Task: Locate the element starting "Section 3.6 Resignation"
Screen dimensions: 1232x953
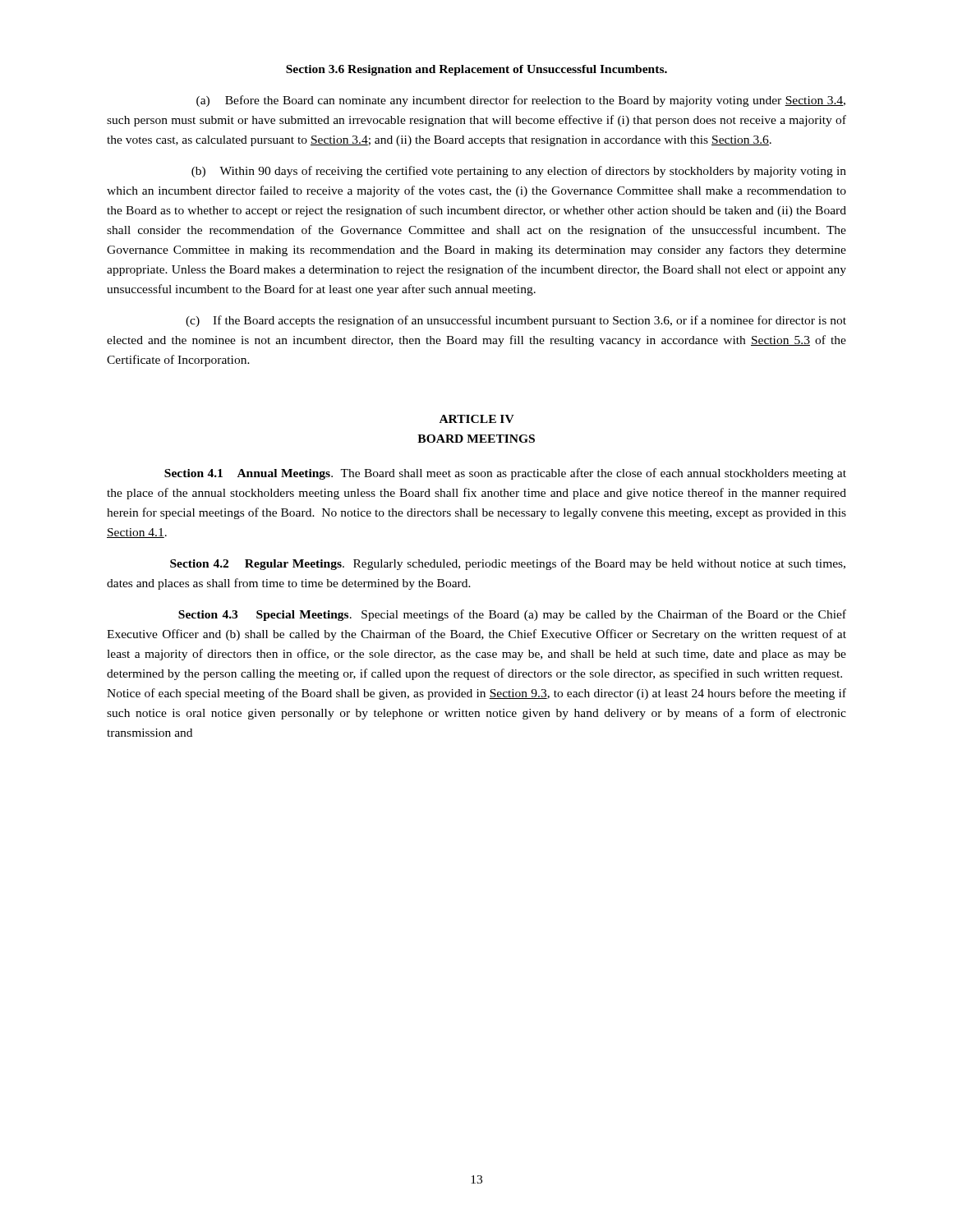Action: pos(476,69)
